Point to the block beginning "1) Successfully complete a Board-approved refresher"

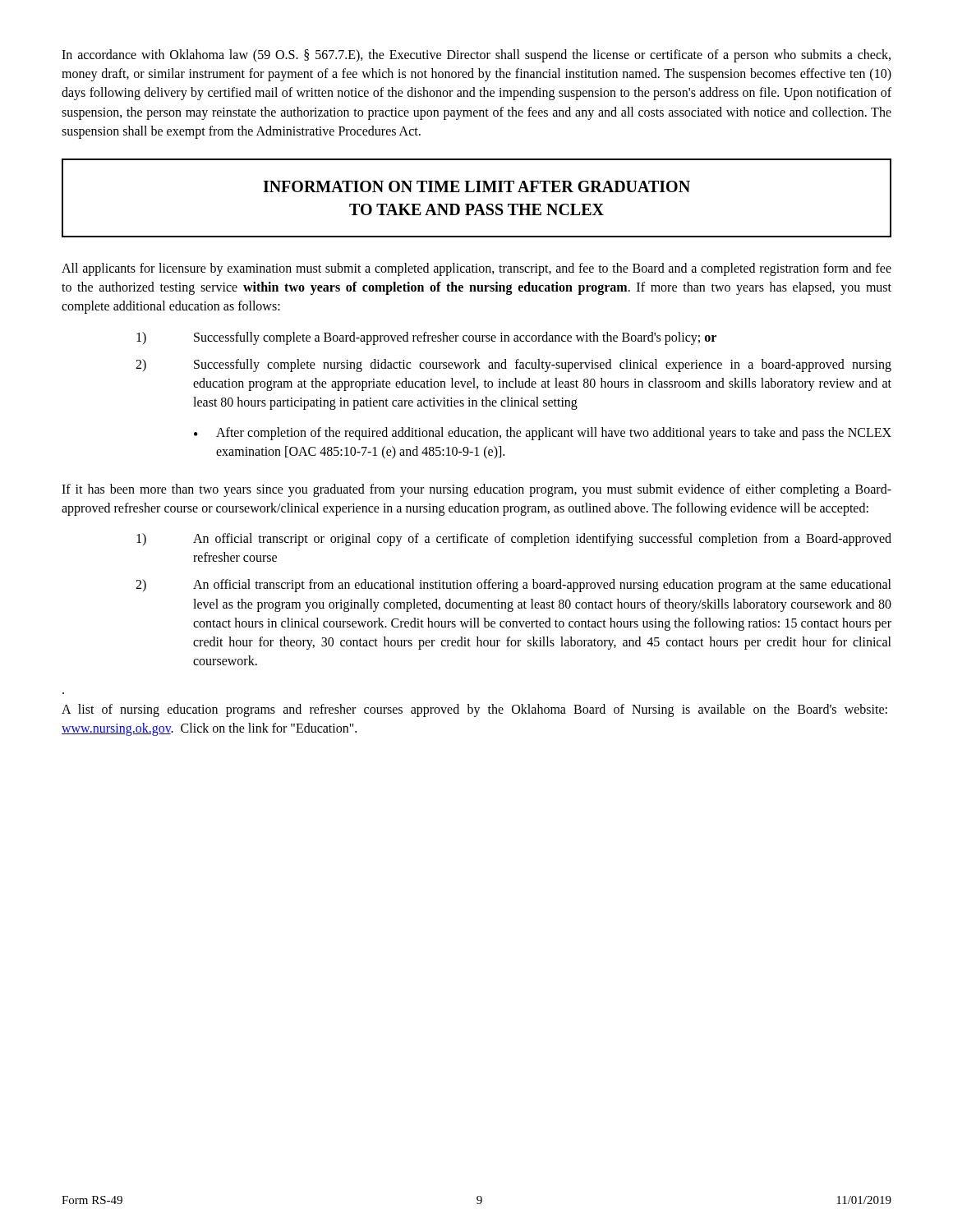pyautogui.click(x=476, y=337)
